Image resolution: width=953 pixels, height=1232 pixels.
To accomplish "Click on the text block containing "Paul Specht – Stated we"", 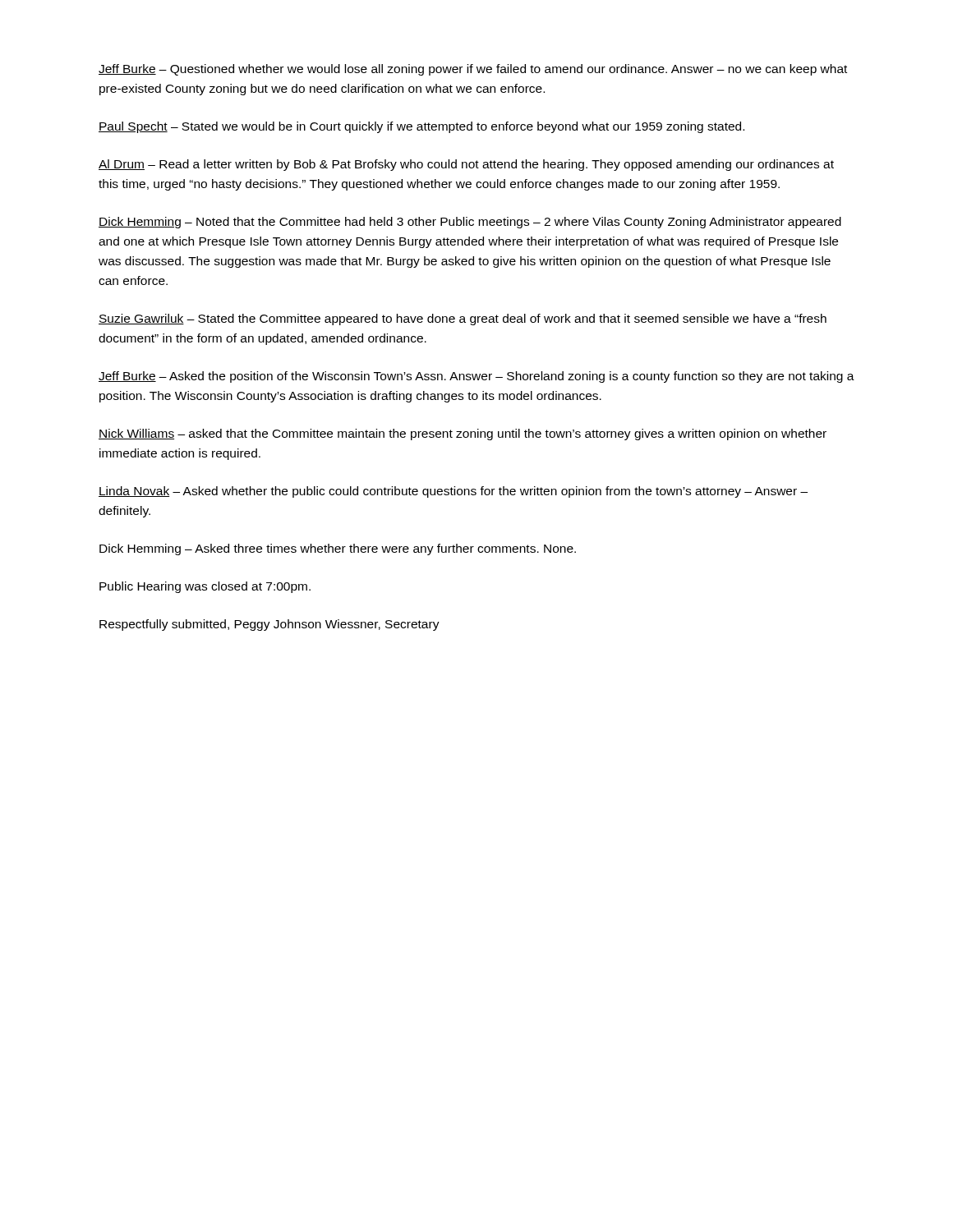I will (422, 126).
